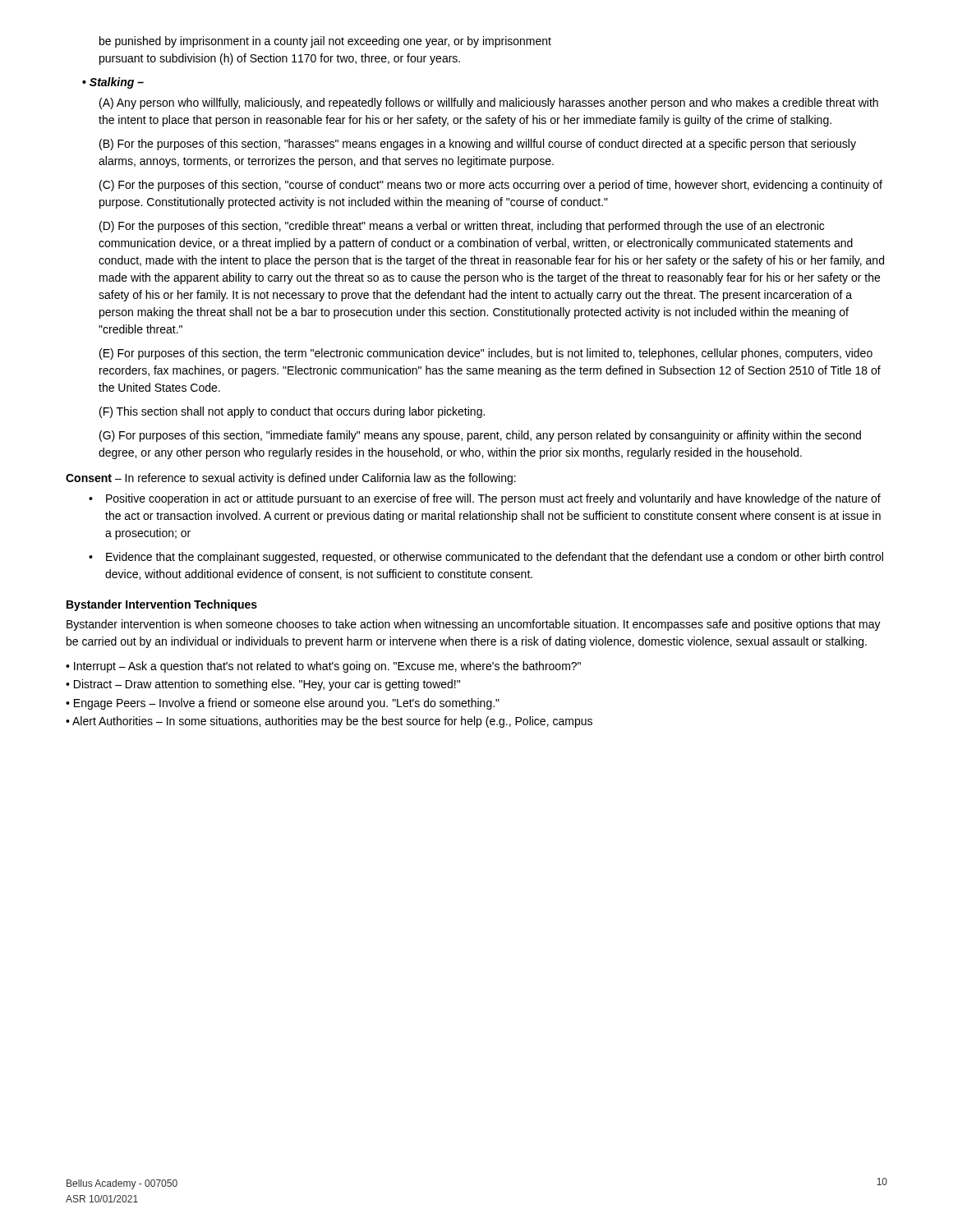Locate the text block starting "• Distract – Draw attention to something else."
The image size is (953, 1232).
[x=263, y=684]
